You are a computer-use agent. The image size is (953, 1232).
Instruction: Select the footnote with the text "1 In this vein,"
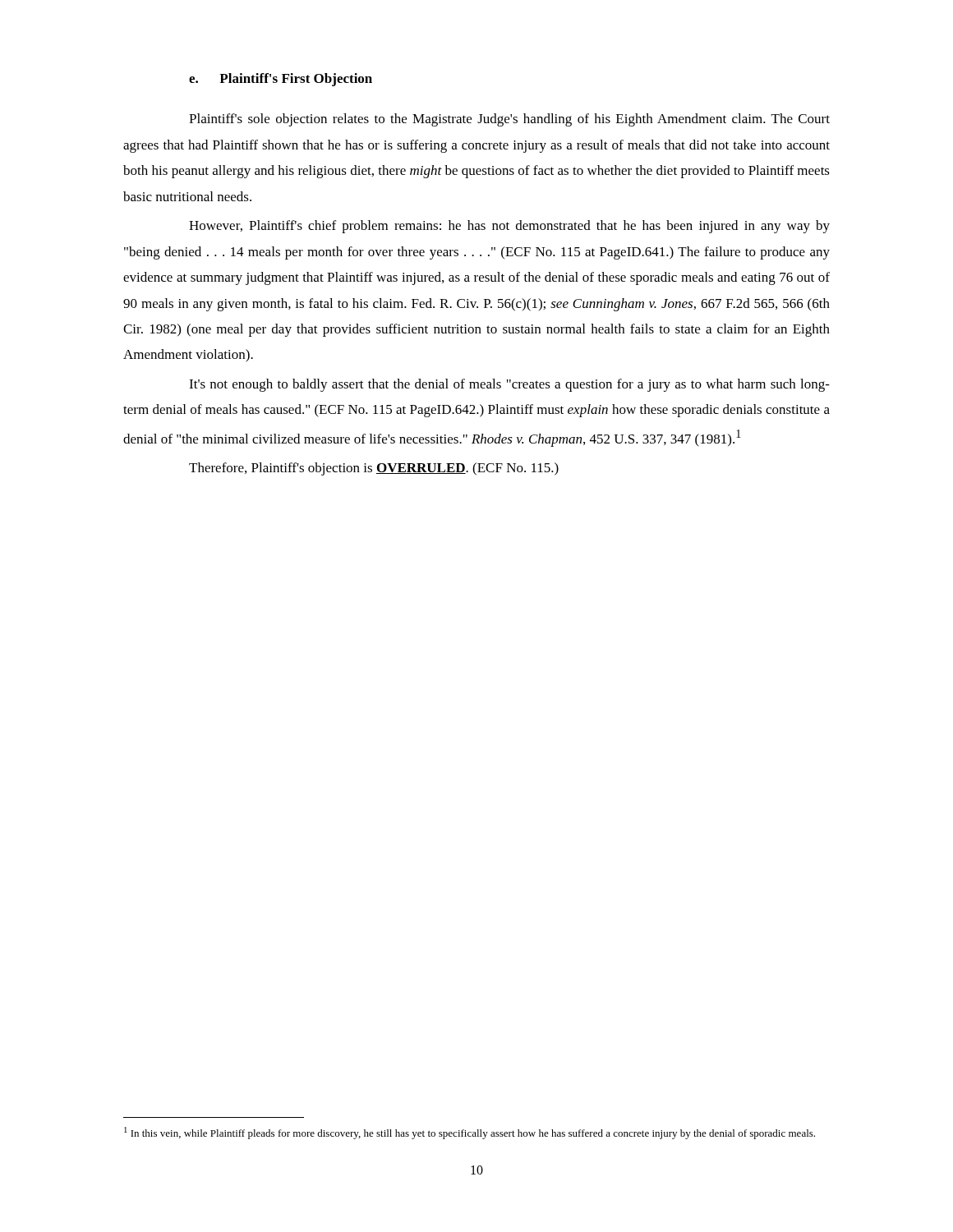[470, 1132]
